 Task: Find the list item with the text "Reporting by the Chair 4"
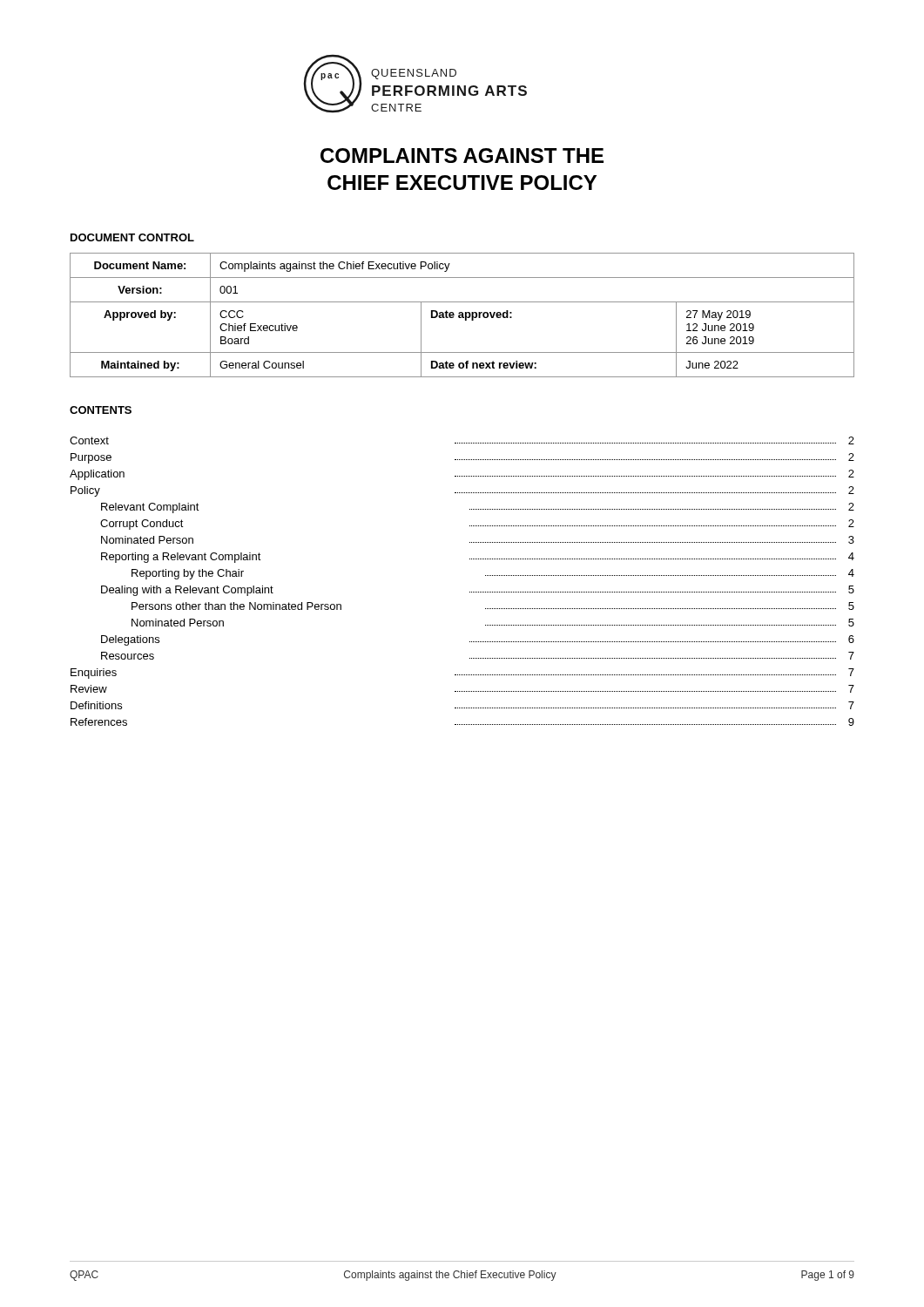[x=492, y=573]
